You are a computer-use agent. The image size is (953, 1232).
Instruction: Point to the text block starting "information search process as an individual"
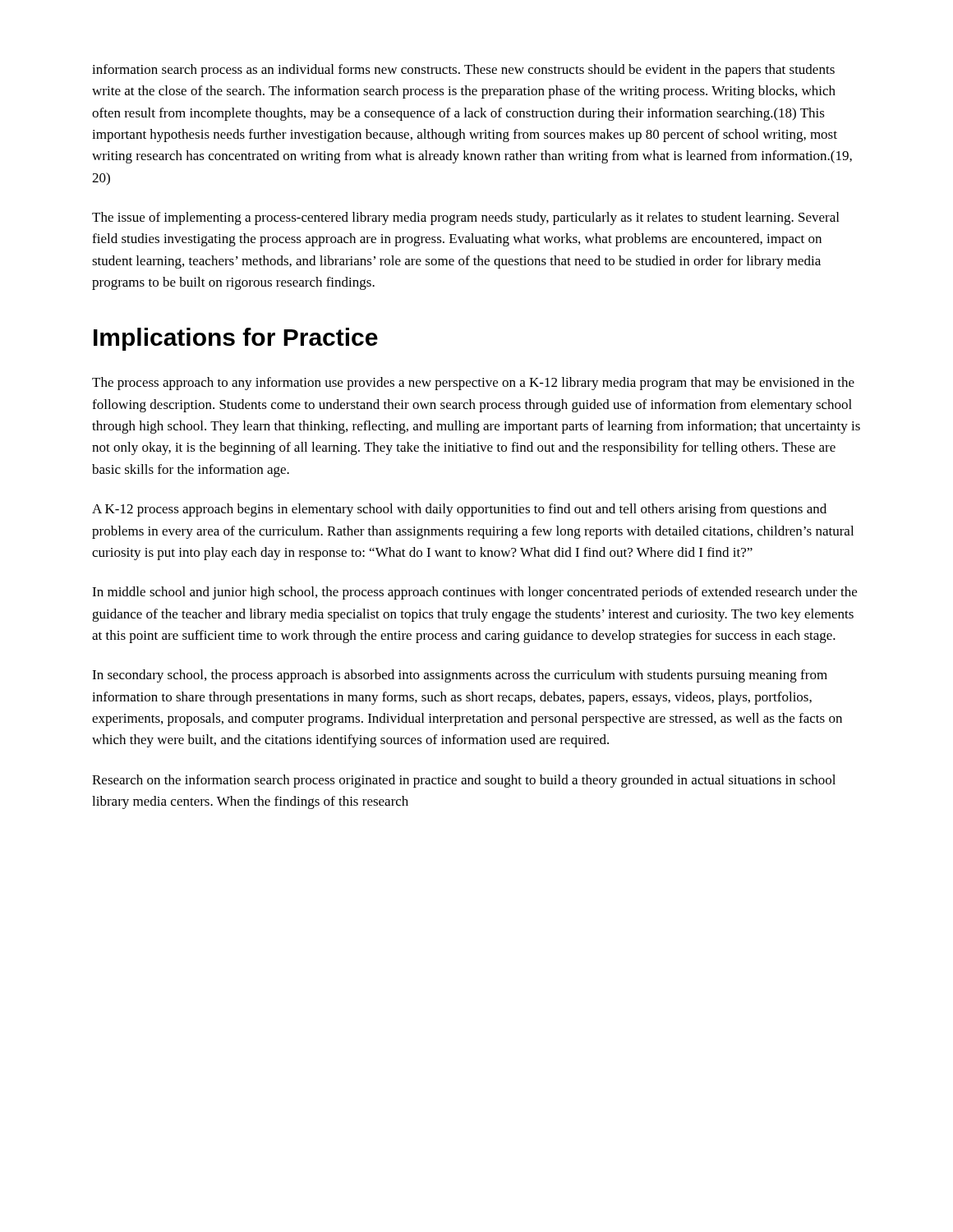tap(472, 124)
